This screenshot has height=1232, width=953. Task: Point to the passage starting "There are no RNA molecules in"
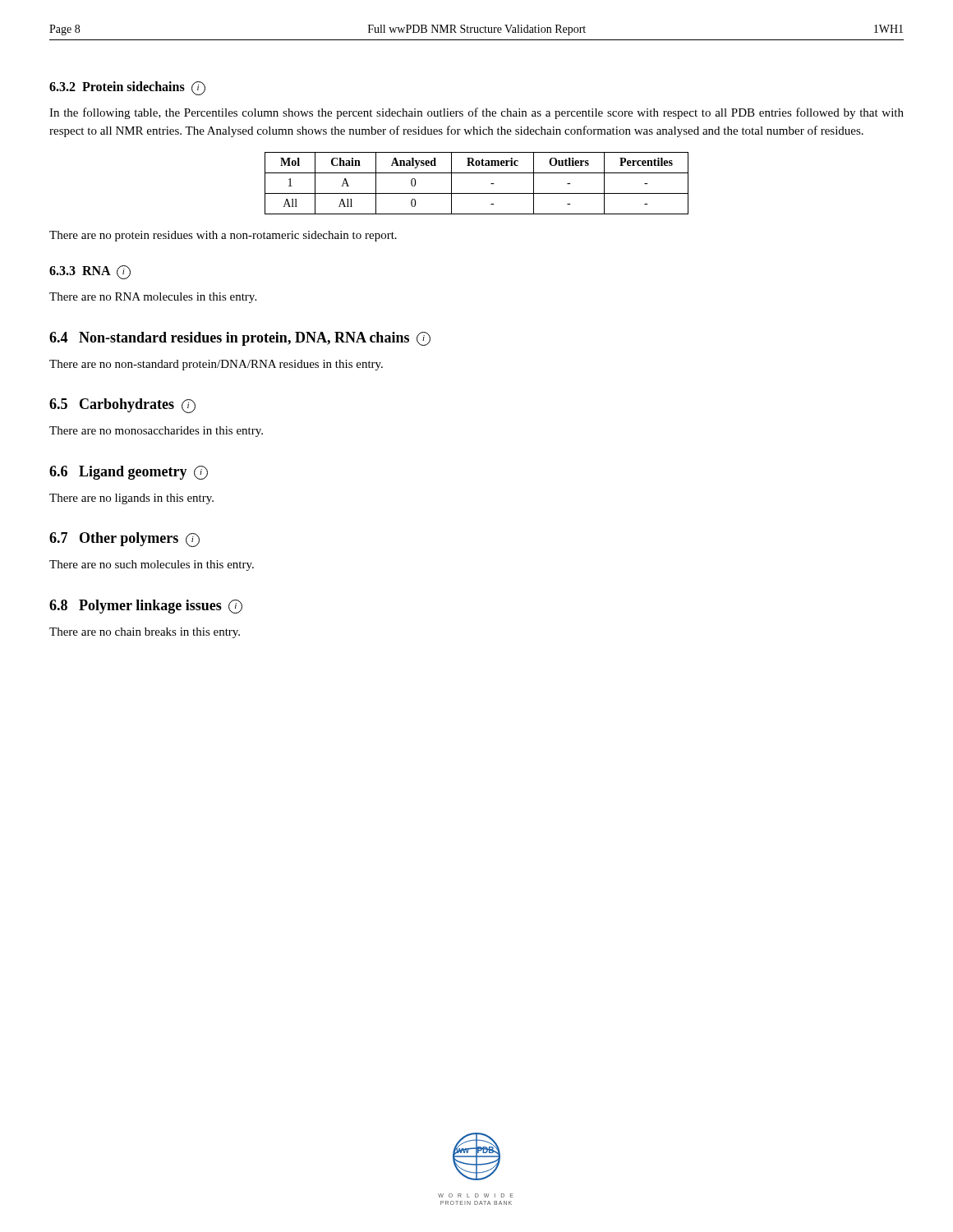click(x=153, y=298)
